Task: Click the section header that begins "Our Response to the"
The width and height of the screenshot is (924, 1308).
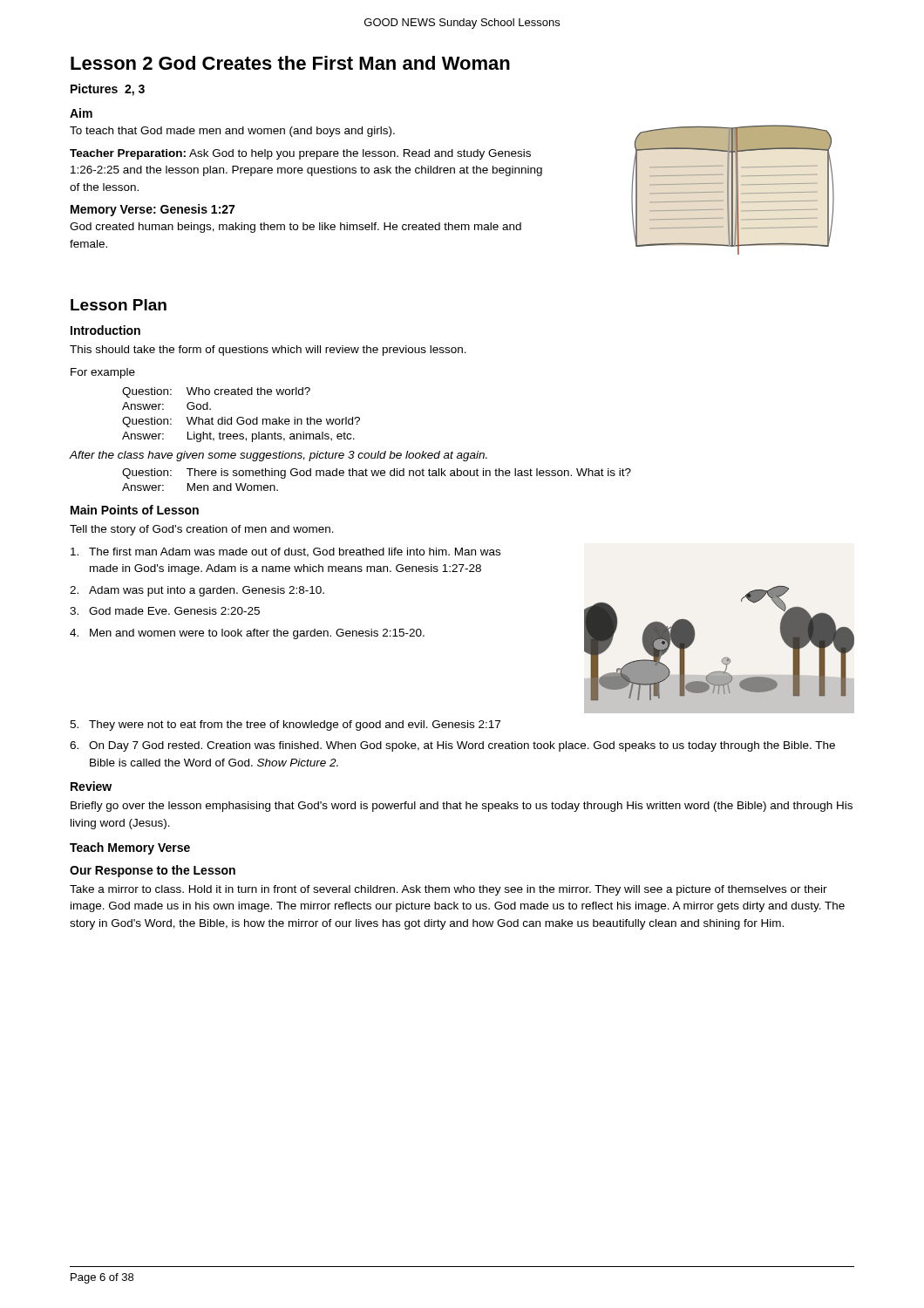Action: [153, 870]
